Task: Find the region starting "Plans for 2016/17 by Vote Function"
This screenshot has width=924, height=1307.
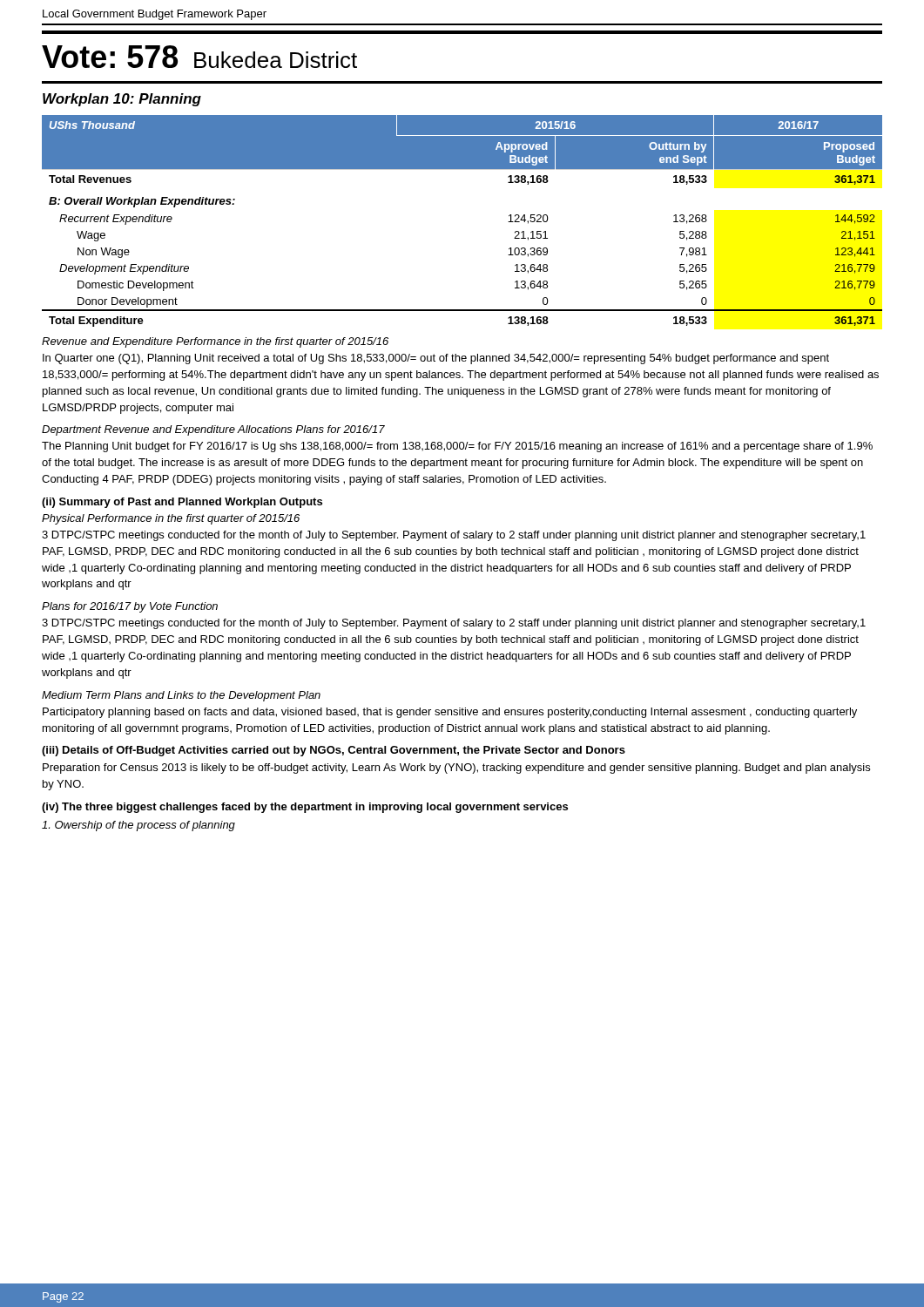Action: 130,606
